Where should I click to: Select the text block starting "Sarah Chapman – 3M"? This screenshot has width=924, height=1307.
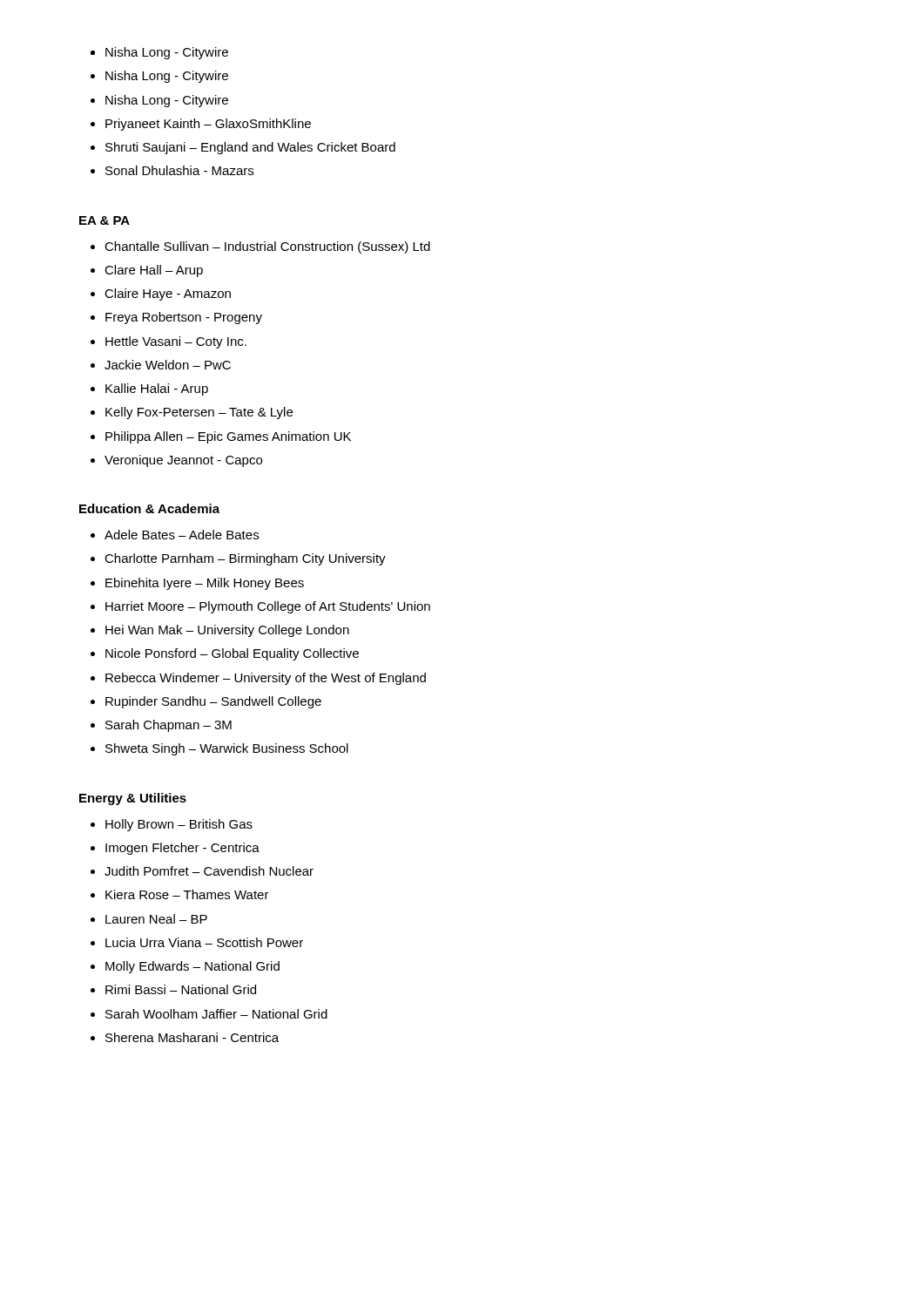[x=168, y=725]
